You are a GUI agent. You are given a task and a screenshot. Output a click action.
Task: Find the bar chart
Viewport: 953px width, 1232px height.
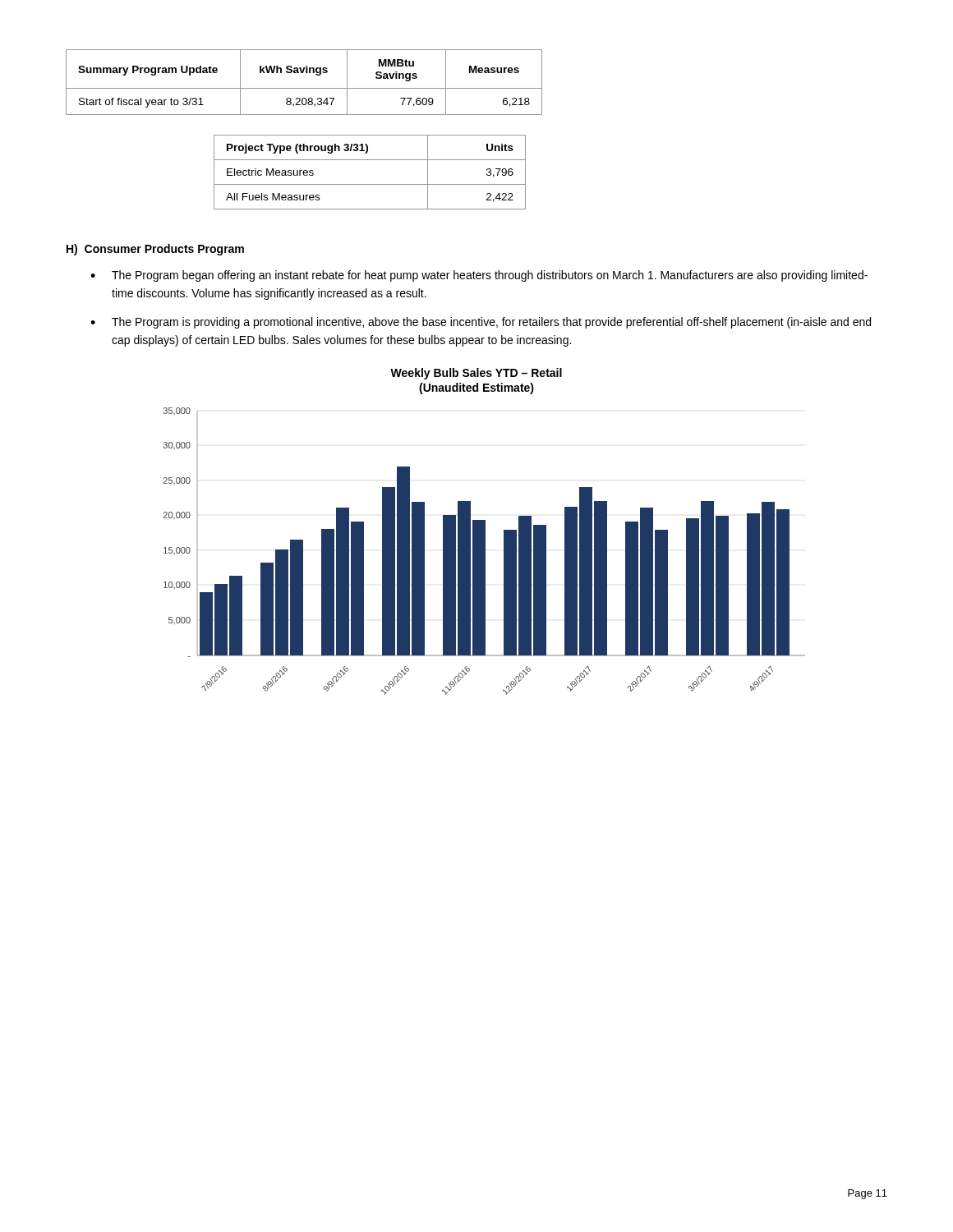(x=476, y=548)
